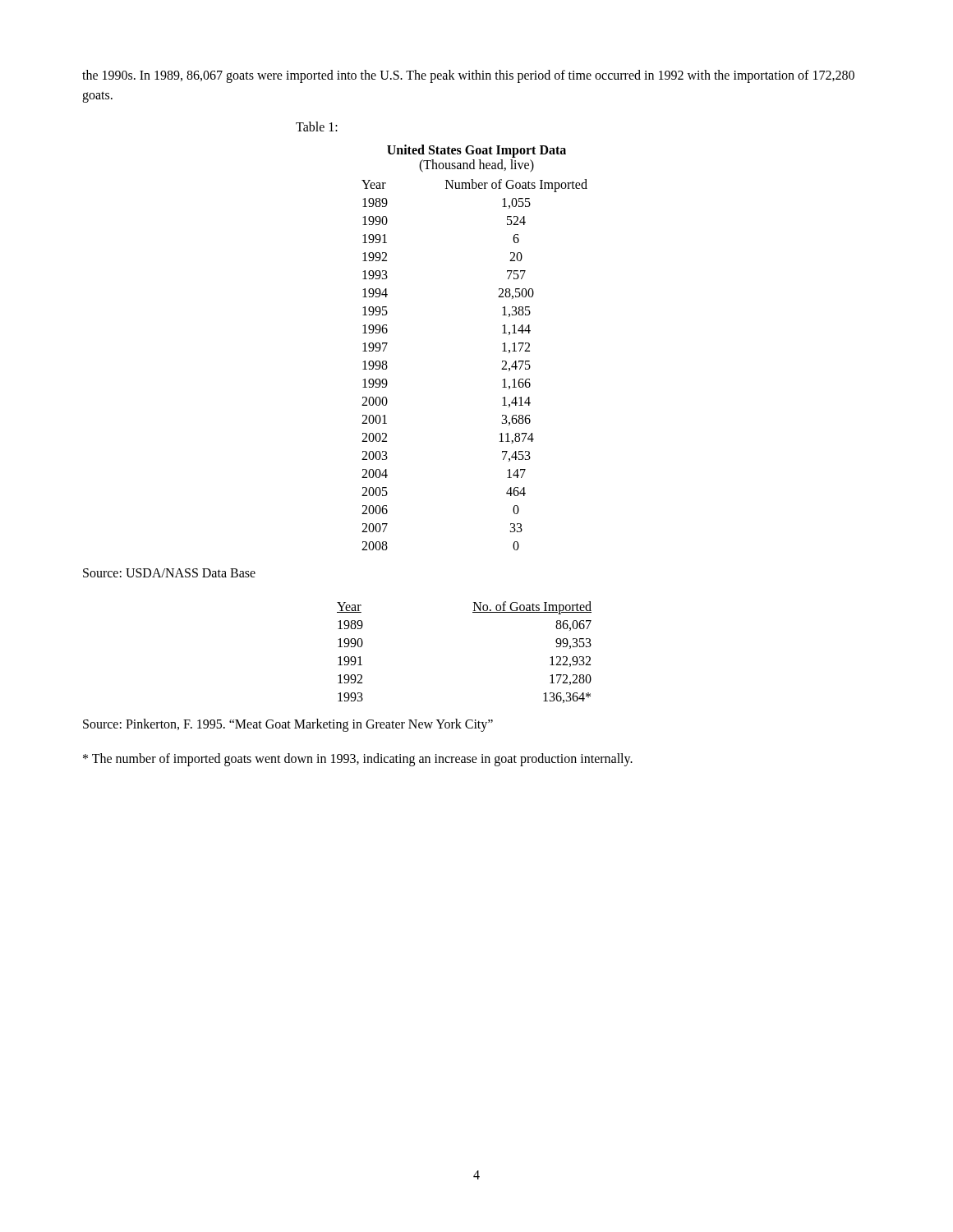Find the table that mentions "Number of Goats Imported"
The image size is (953, 1232).
point(476,349)
